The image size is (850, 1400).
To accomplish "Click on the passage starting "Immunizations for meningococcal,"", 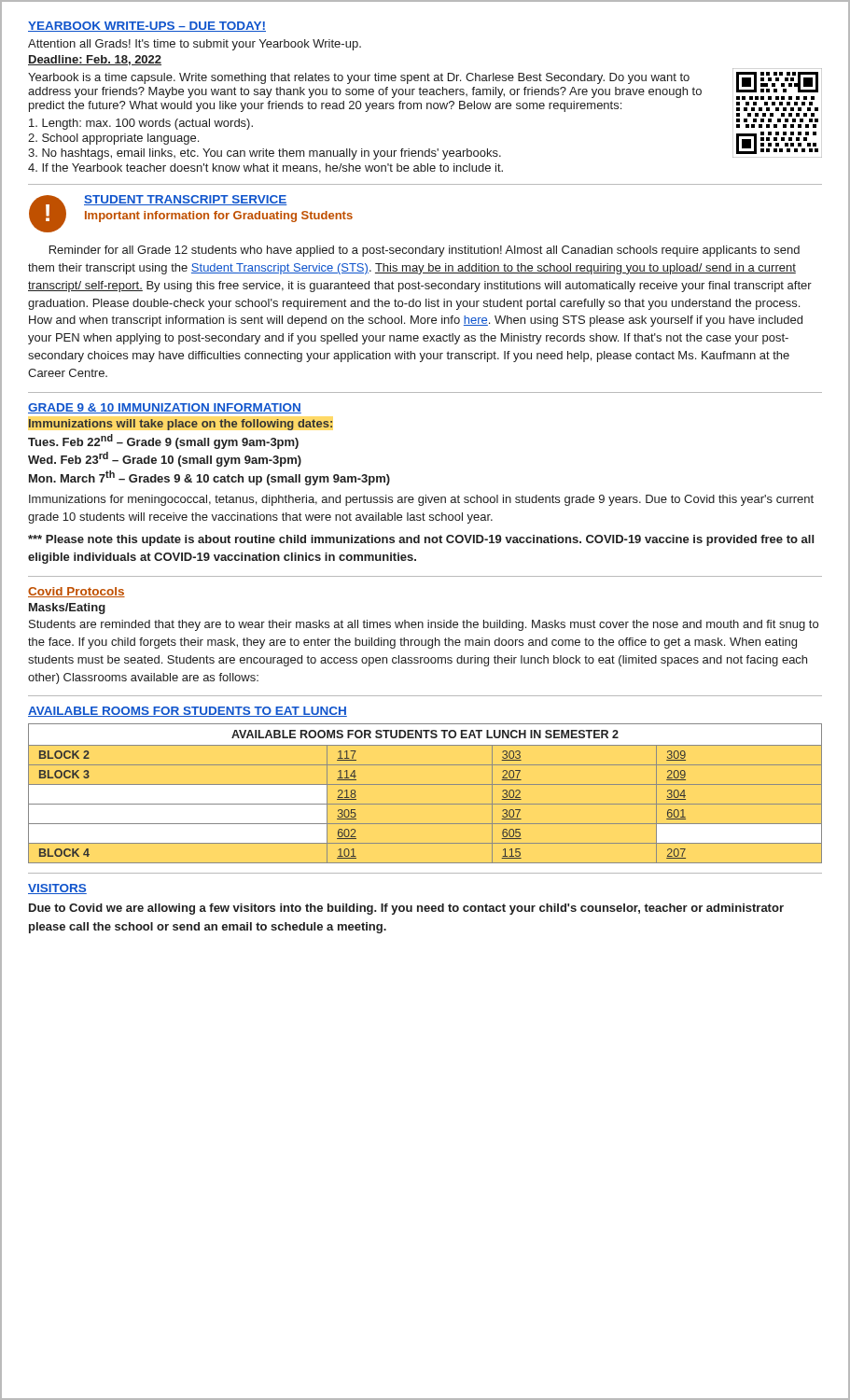I will point(421,507).
